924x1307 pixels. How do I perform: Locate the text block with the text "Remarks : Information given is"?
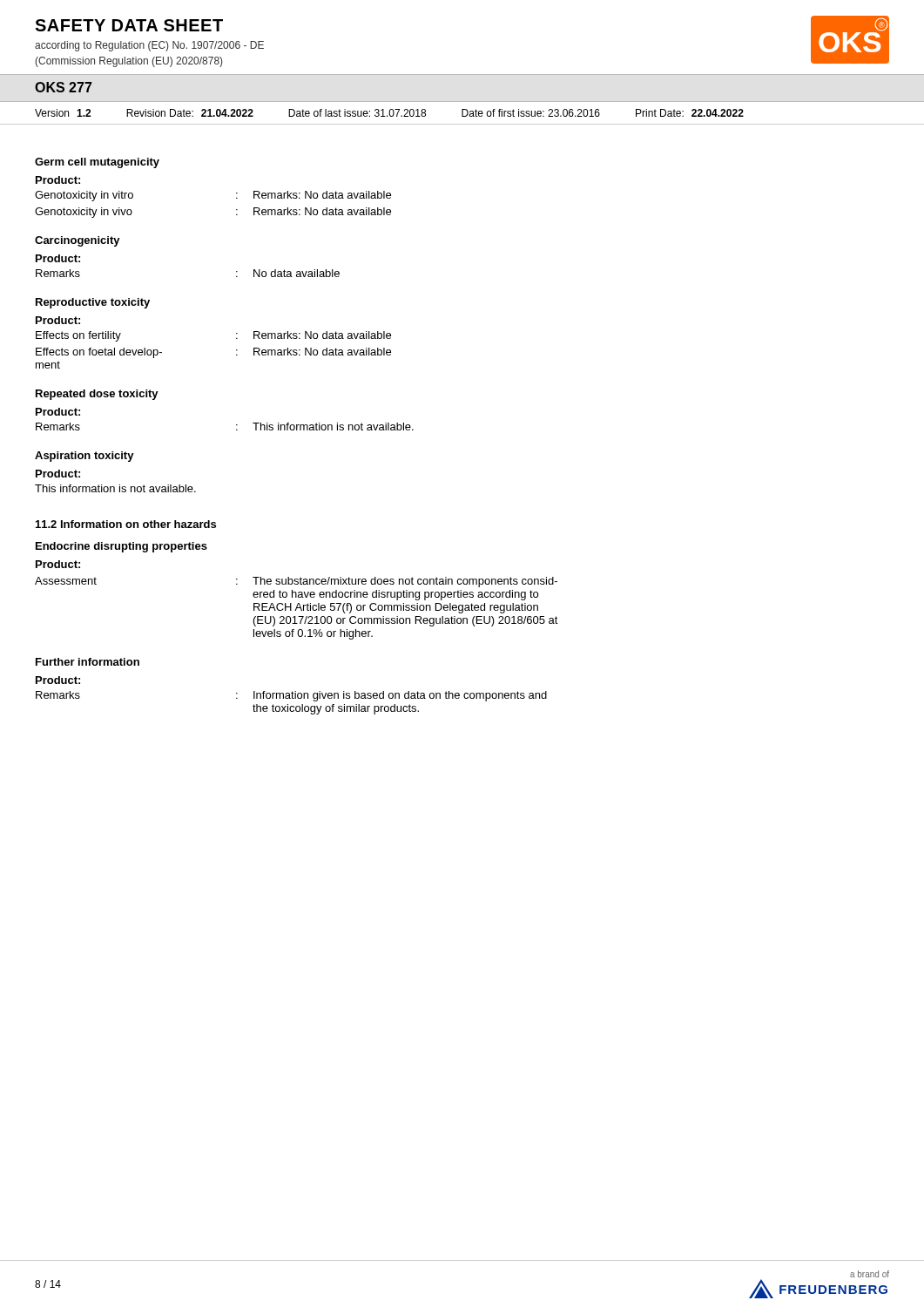pyautogui.click(x=462, y=701)
